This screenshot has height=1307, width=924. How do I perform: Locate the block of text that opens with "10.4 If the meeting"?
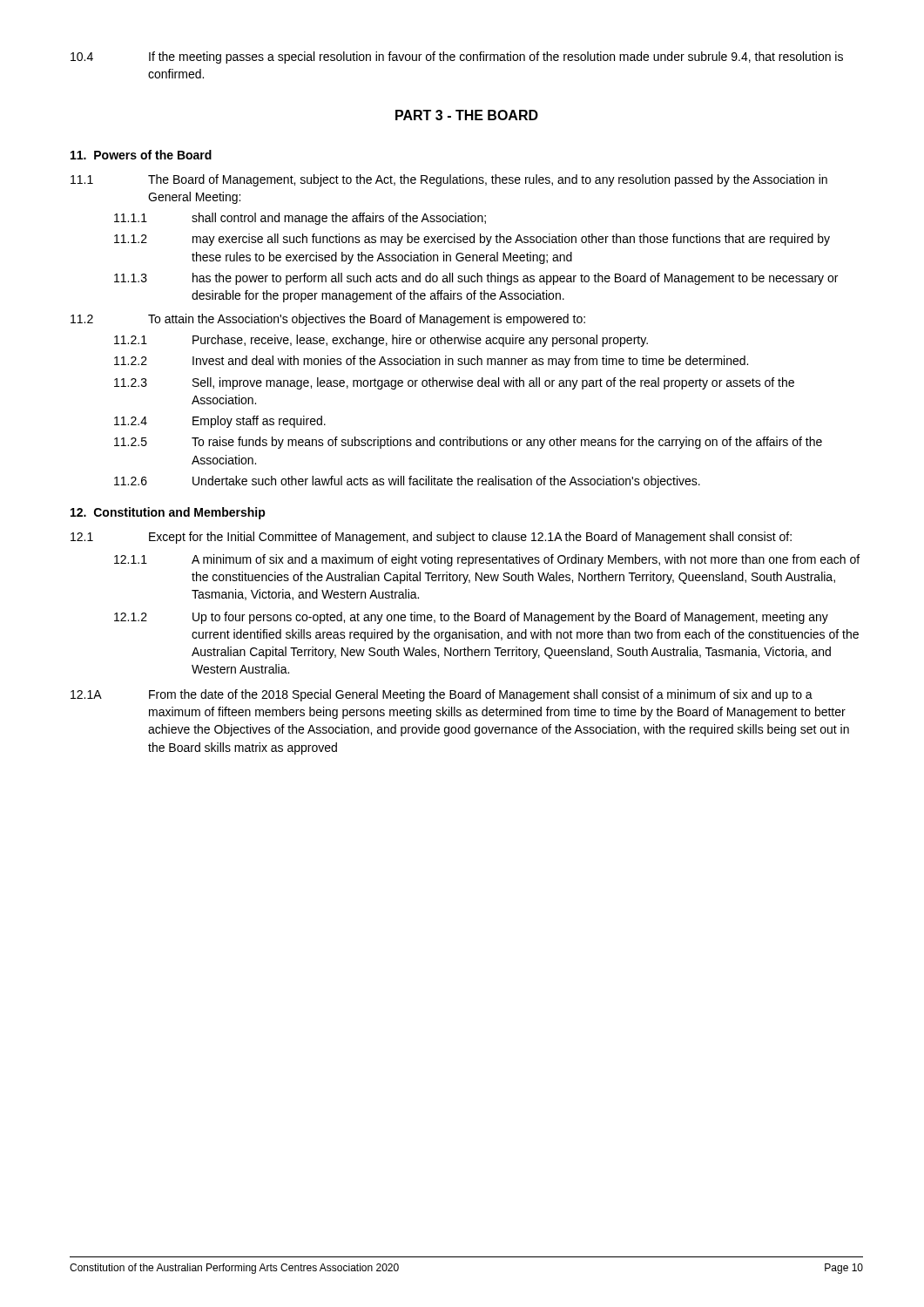click(x=466, y=66)
